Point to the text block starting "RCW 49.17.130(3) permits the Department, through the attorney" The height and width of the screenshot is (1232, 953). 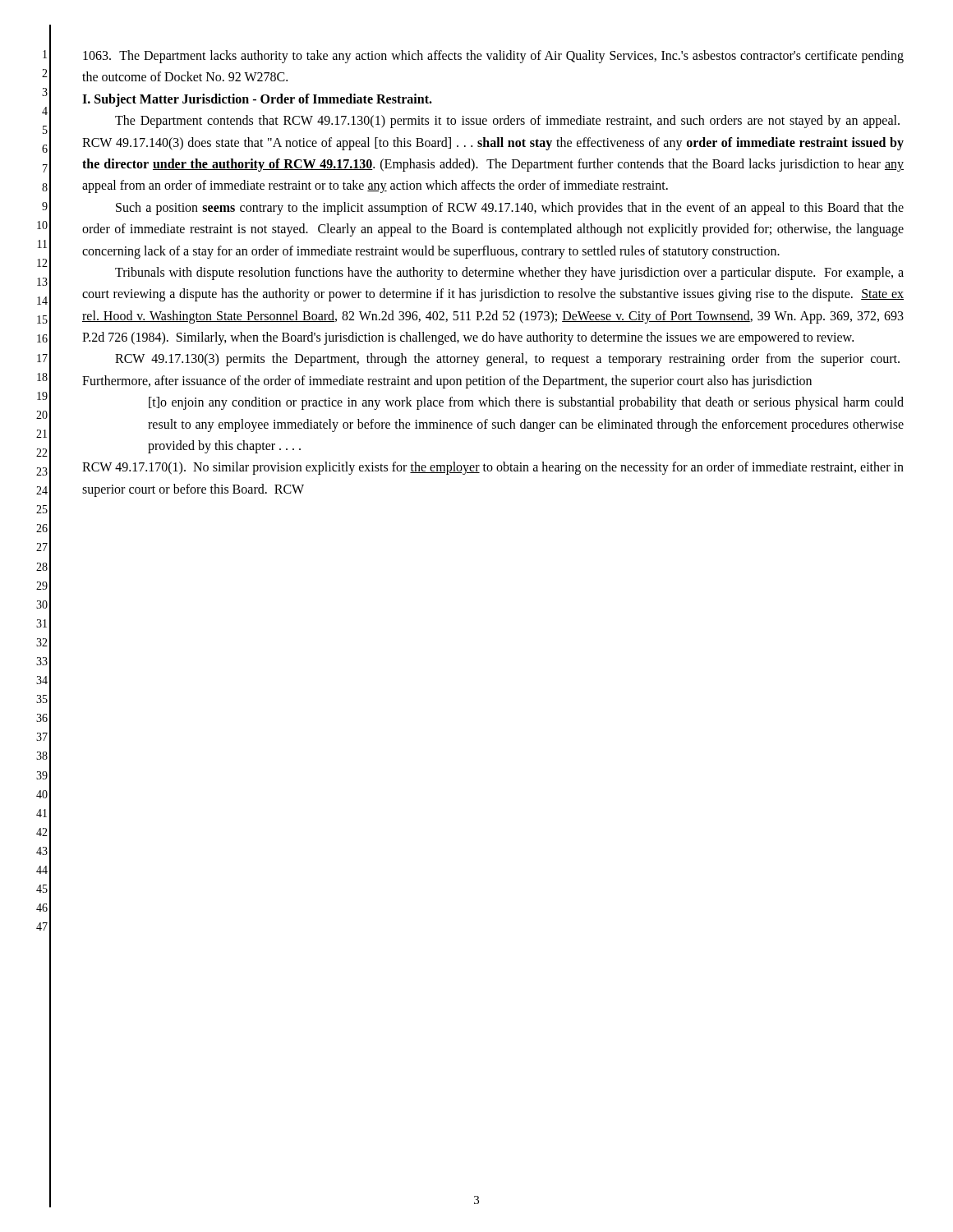point(493,370)
